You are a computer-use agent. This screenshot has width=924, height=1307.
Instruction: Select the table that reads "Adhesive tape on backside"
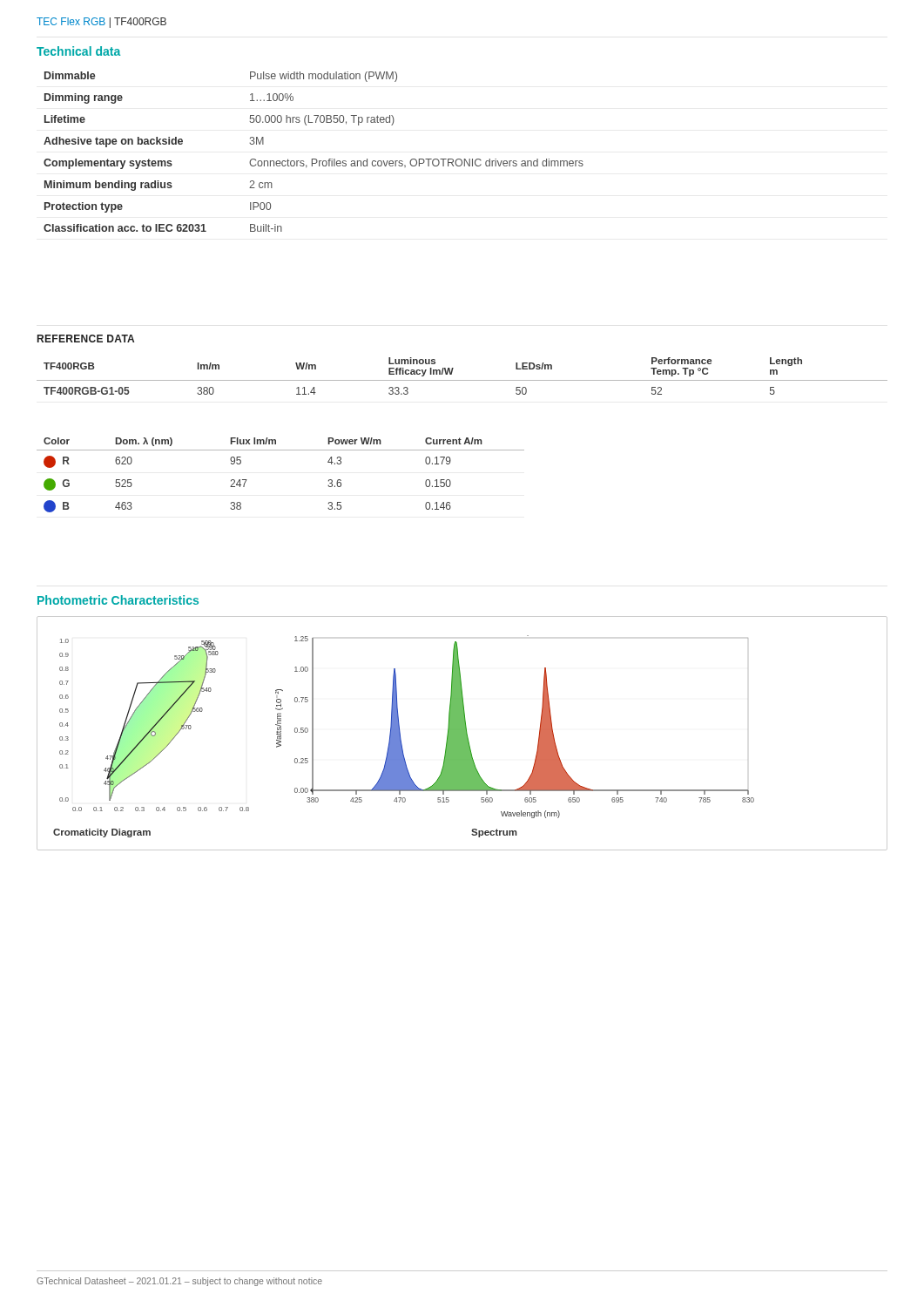point(462,152)
